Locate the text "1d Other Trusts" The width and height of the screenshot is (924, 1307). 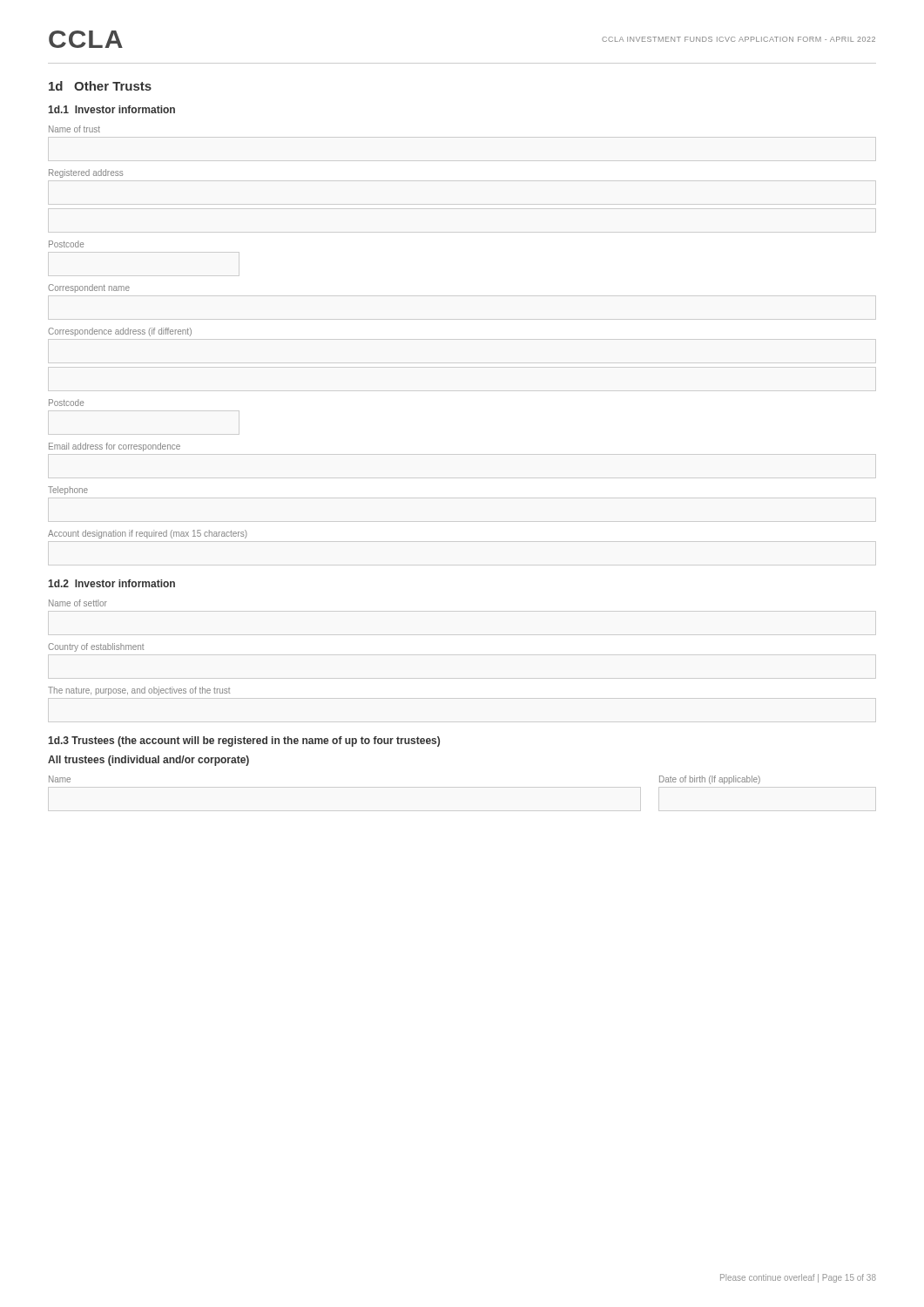[x=100, y=86]
